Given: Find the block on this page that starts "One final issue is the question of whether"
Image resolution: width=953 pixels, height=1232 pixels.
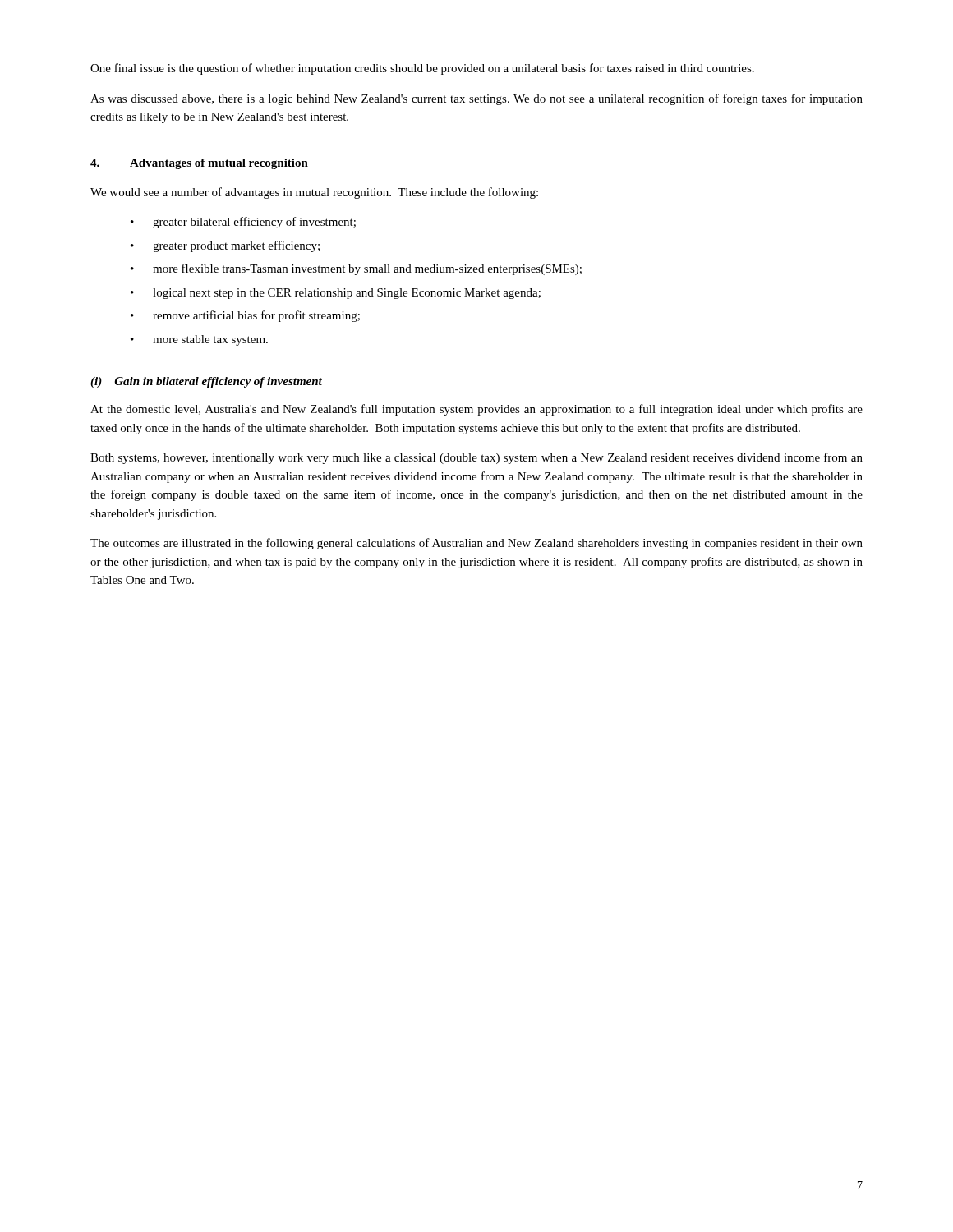Looking at the screenshot, I should click(x=476, y=68).
